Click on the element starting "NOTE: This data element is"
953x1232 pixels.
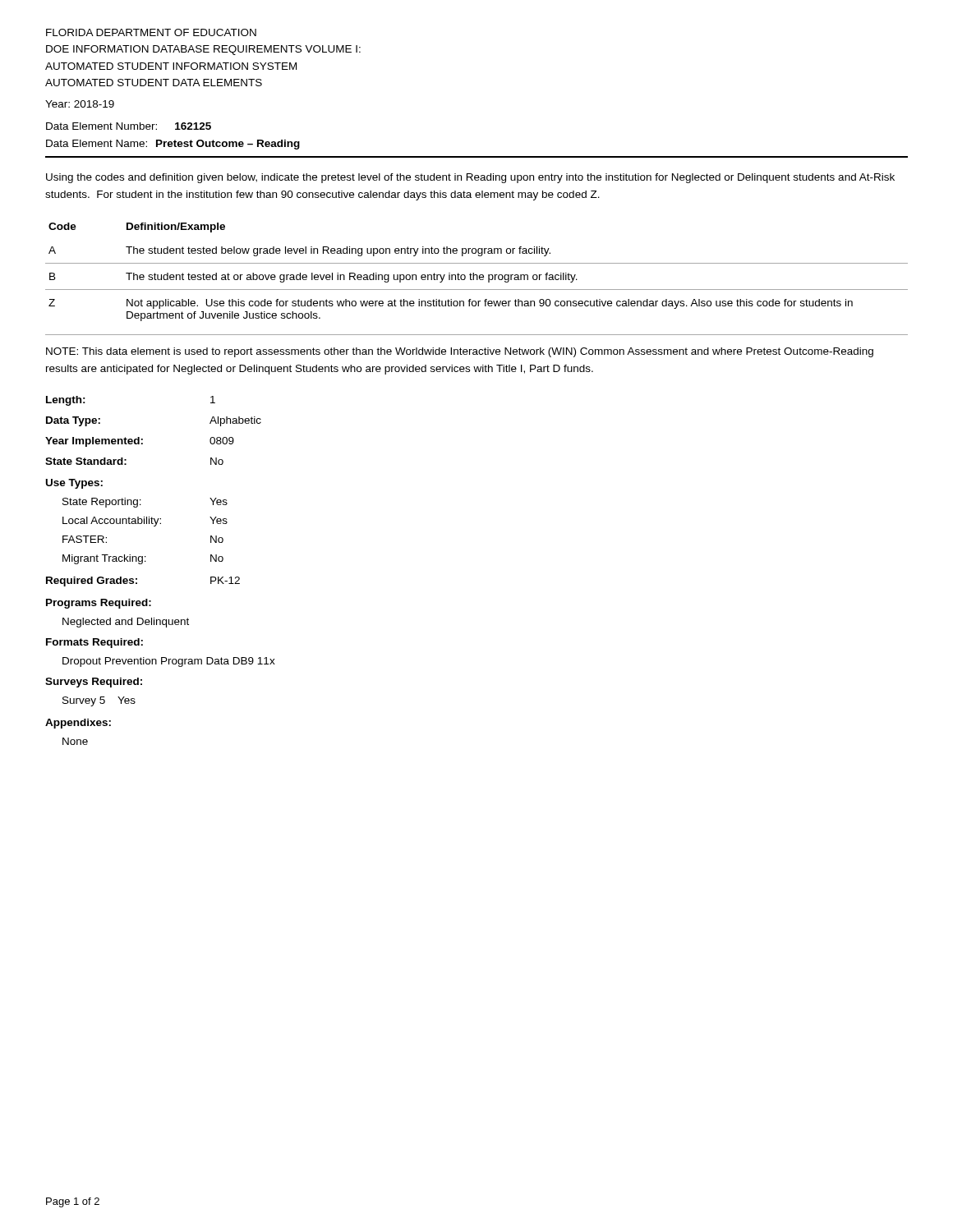pyautogui.click(x=460, y=360)
